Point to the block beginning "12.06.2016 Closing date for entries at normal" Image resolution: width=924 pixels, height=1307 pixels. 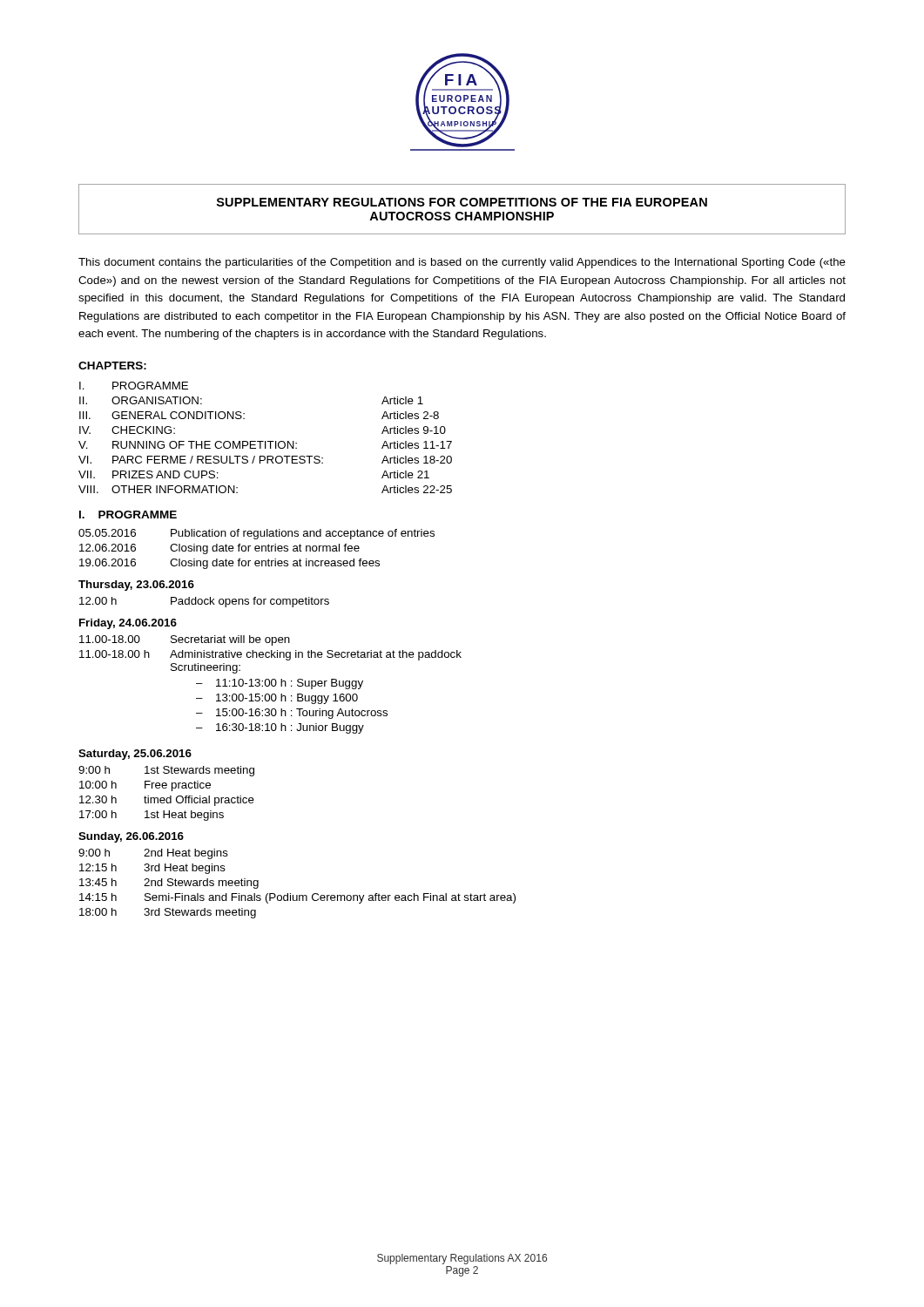point(219,549)
